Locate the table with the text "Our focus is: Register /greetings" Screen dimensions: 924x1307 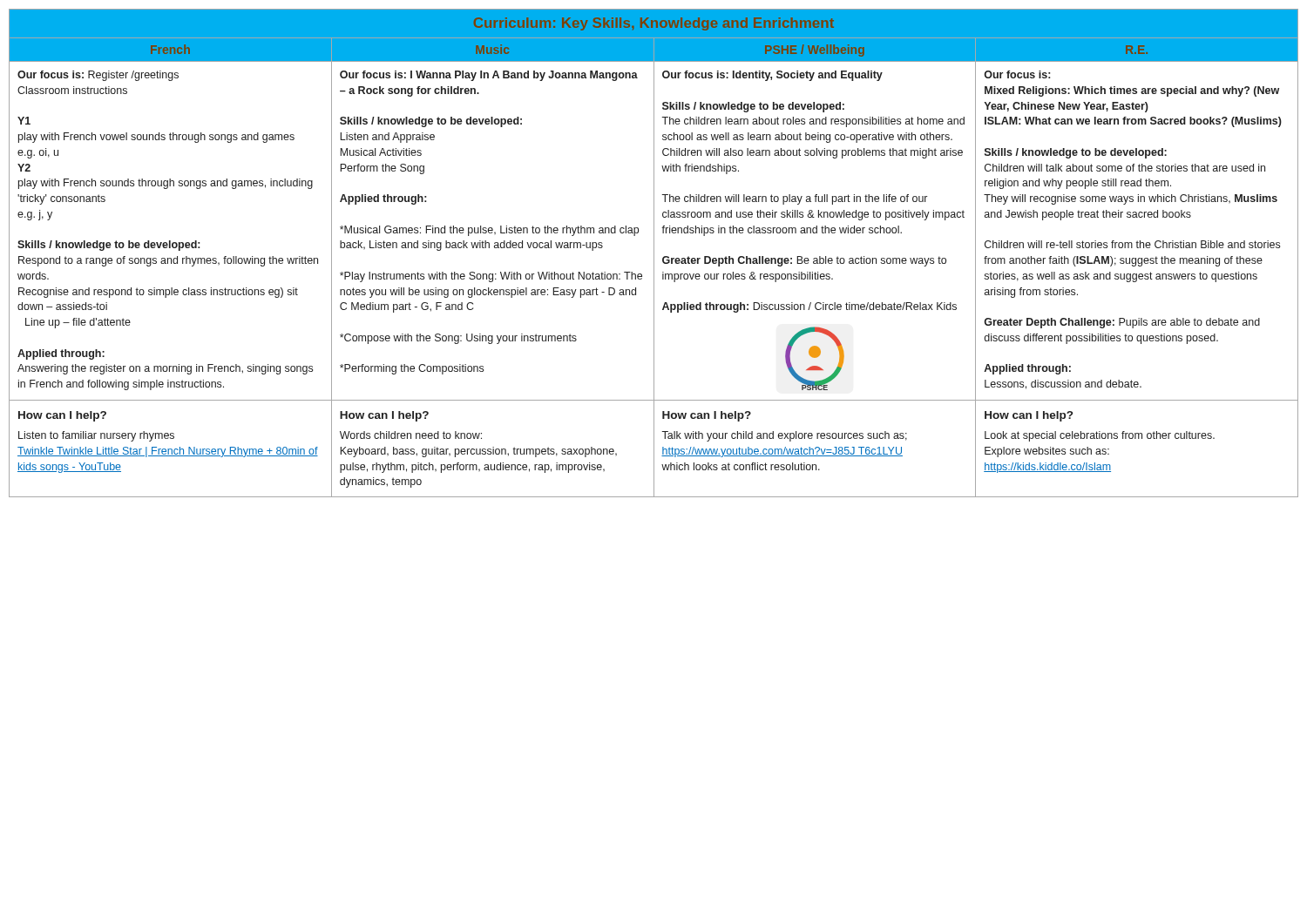click(x=654, y=231)
